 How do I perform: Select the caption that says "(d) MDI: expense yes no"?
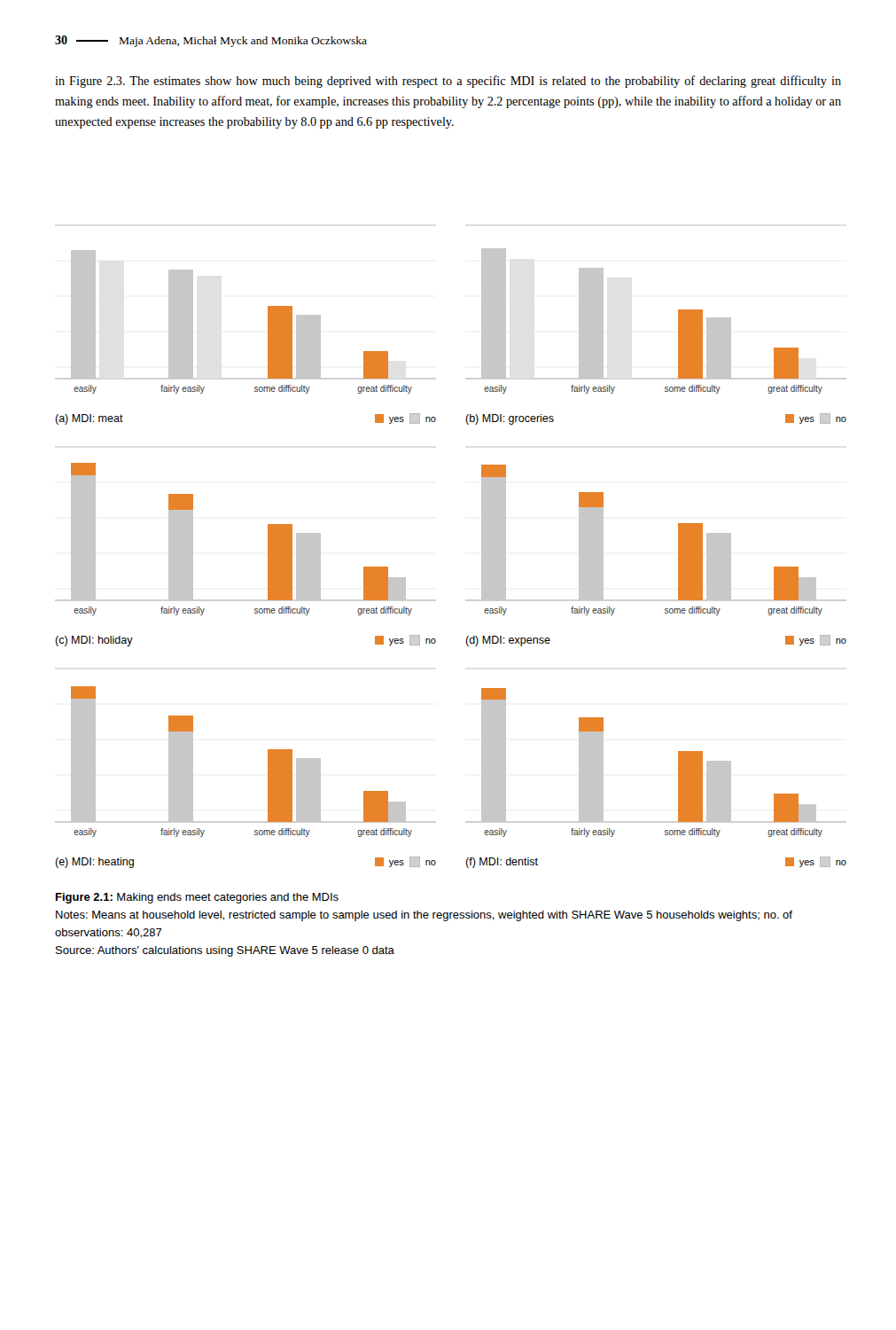pos(504,639)
